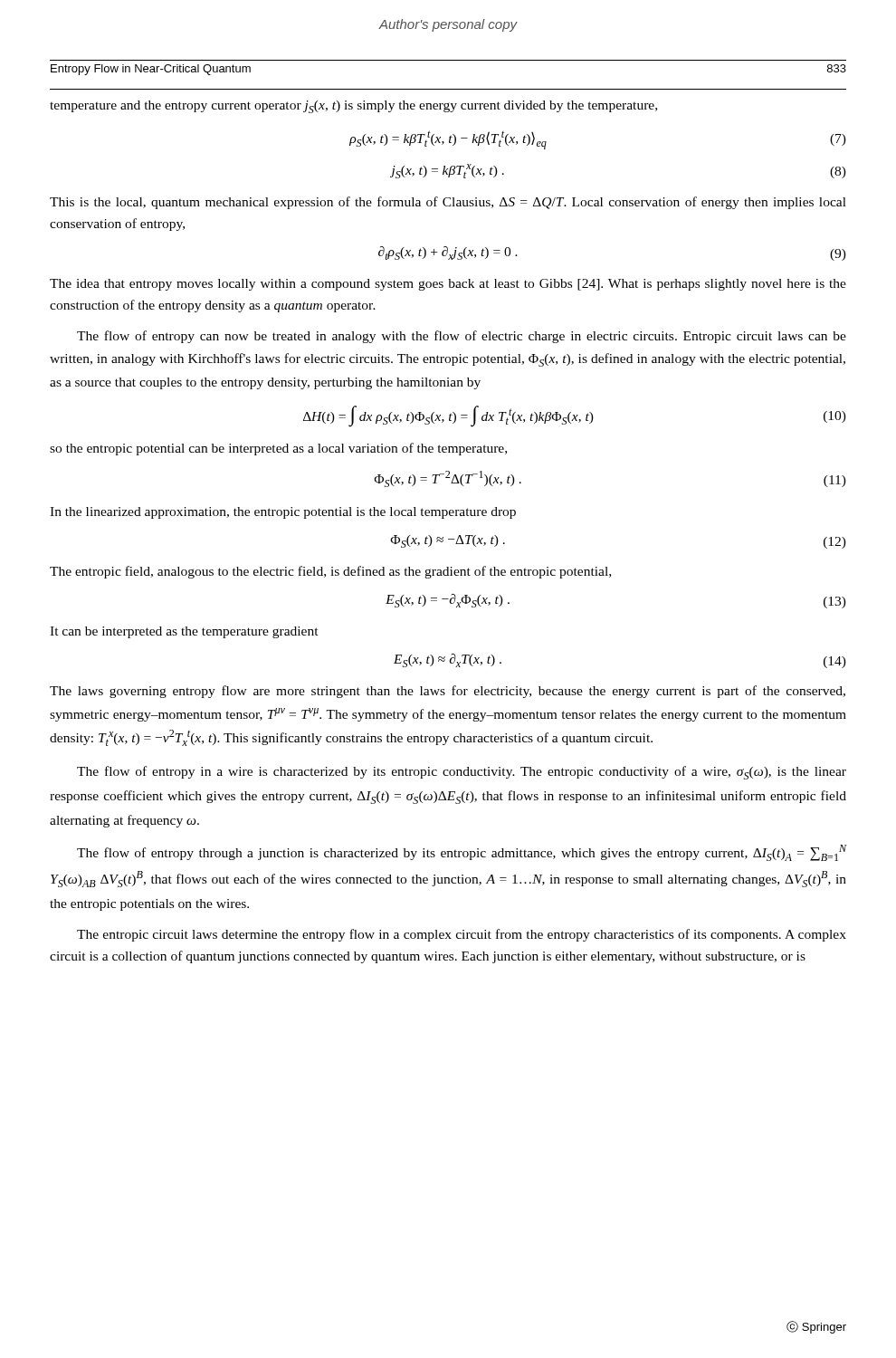Viewport: 896px width, 1358px height.
Task: Find the text block that says "The laws governing entropy flow are"
Action: point(448,692)
